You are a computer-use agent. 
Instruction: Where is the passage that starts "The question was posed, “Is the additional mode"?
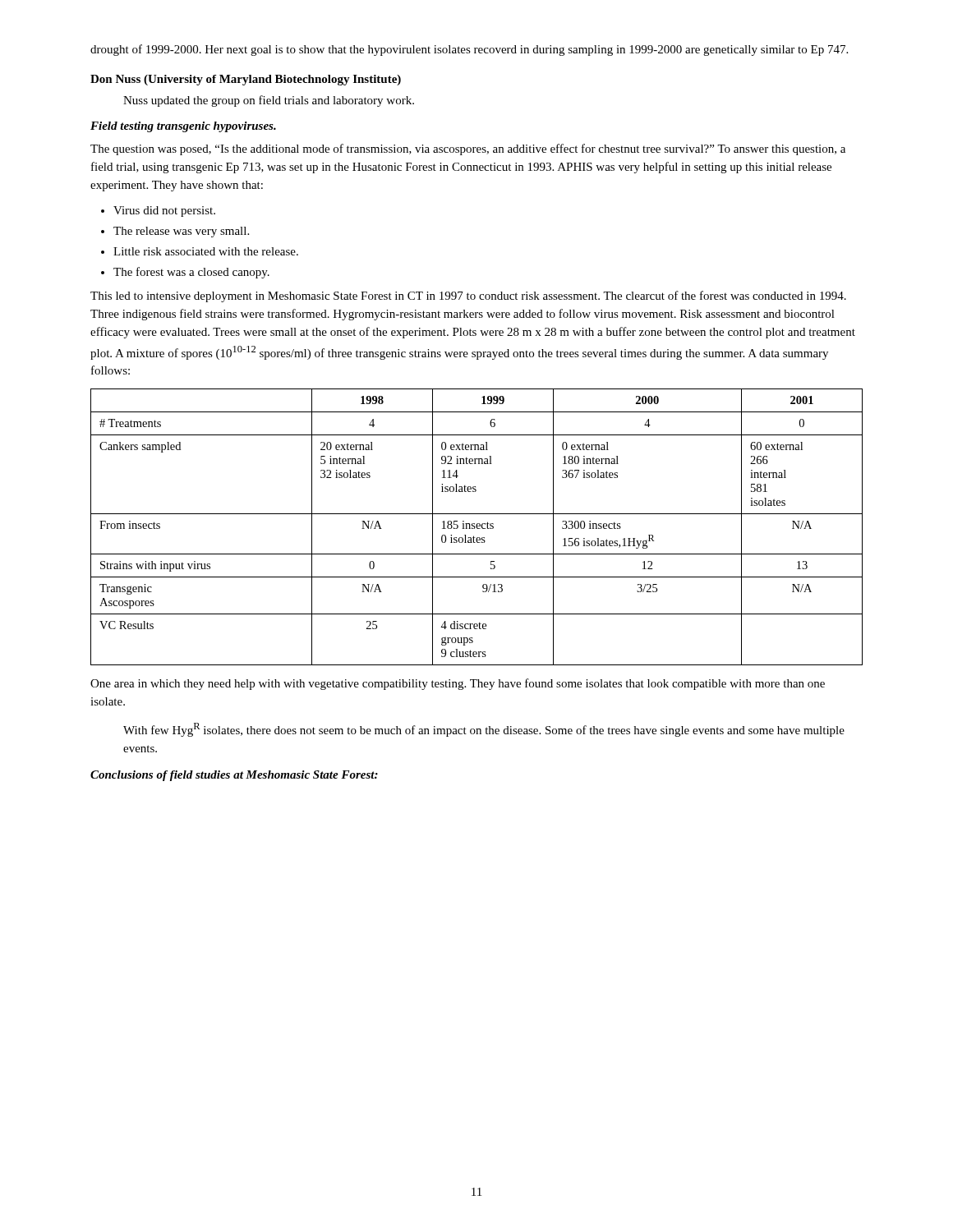pos(476,167)
